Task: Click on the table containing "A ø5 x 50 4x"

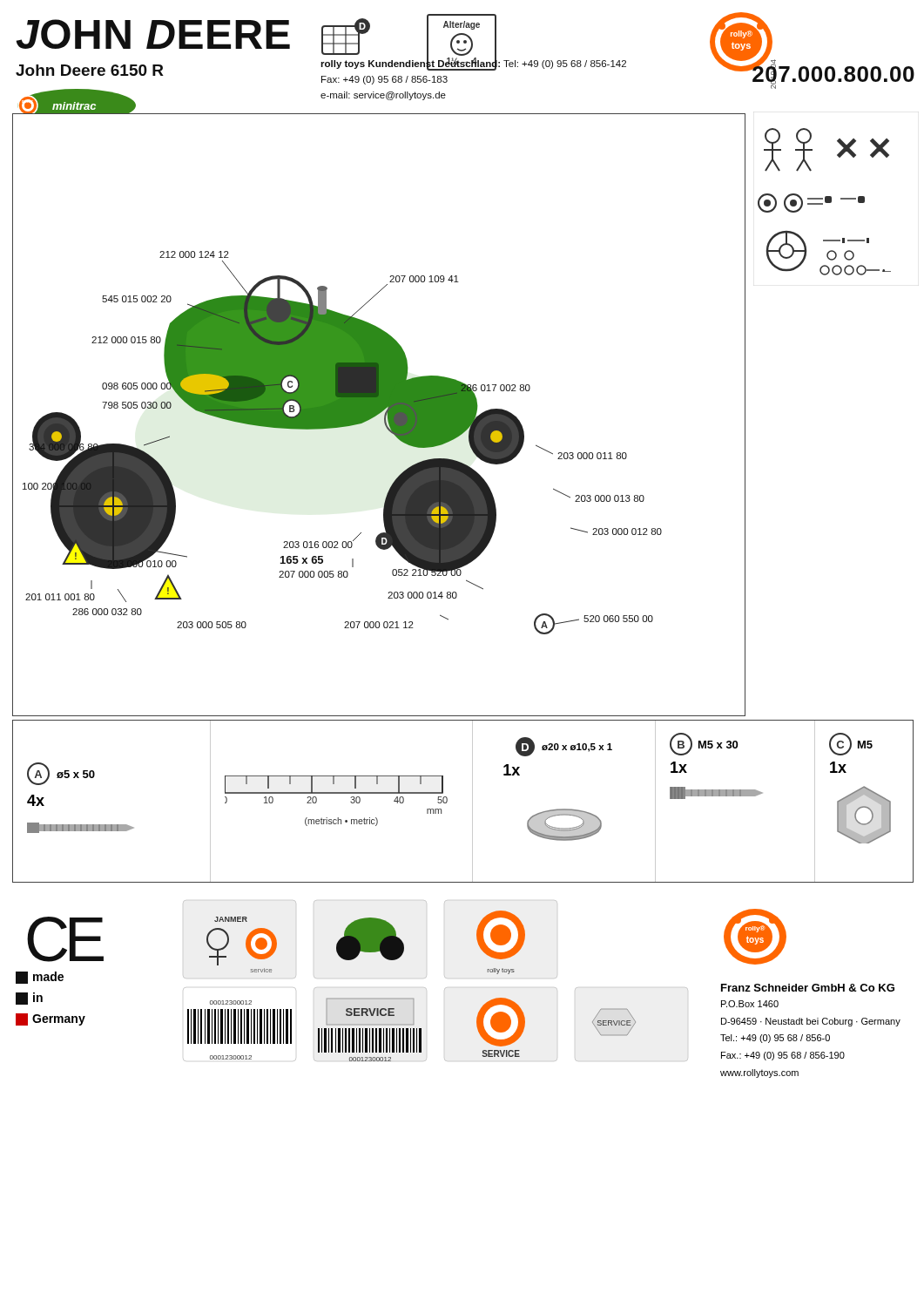Action: 463,801
